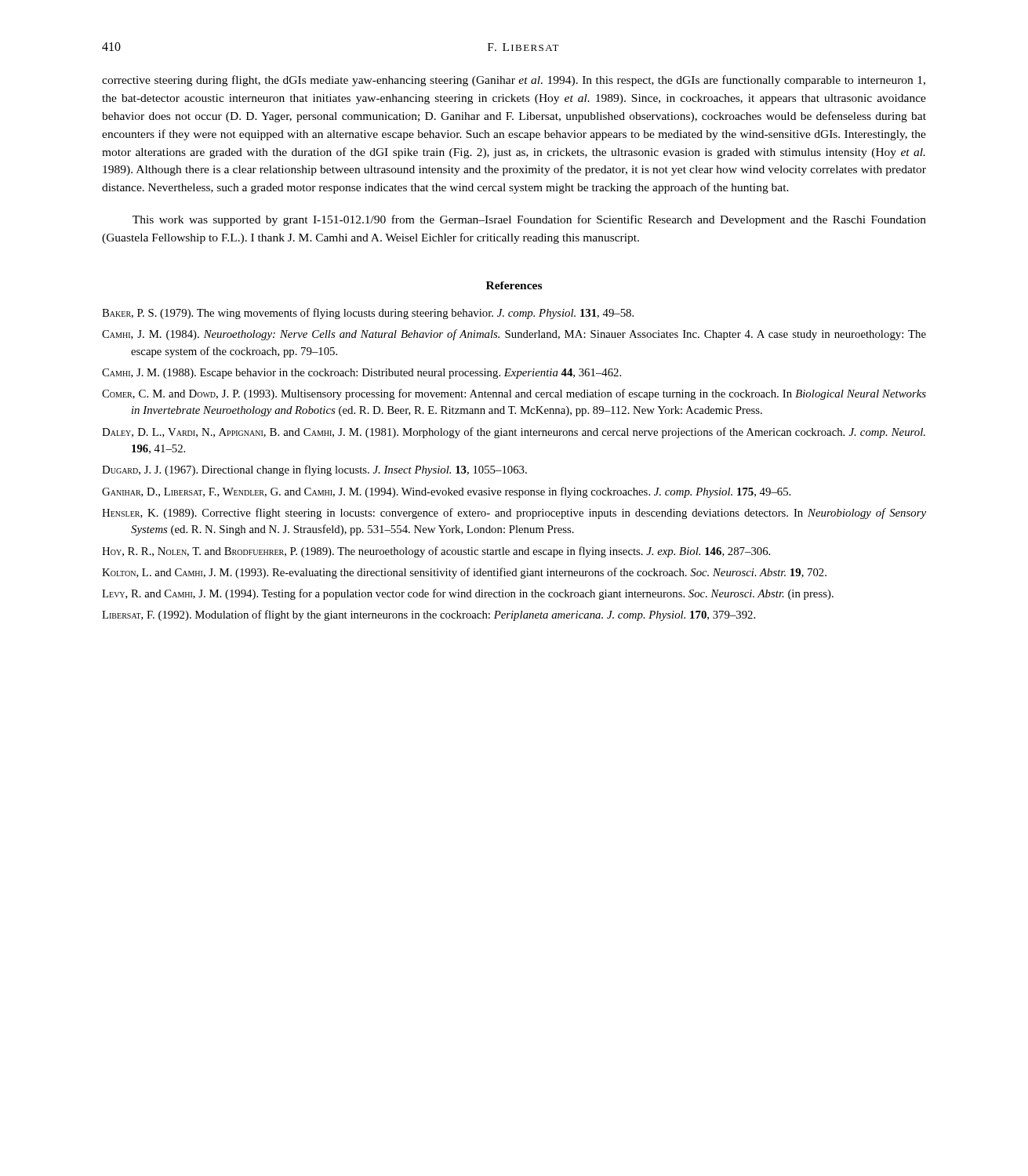Locate the element starting "Ganihar, D., Libersat, F., Wendler, G. and Camhi,"
This screenshot has height=1176, width=1028.
(447, 491)
